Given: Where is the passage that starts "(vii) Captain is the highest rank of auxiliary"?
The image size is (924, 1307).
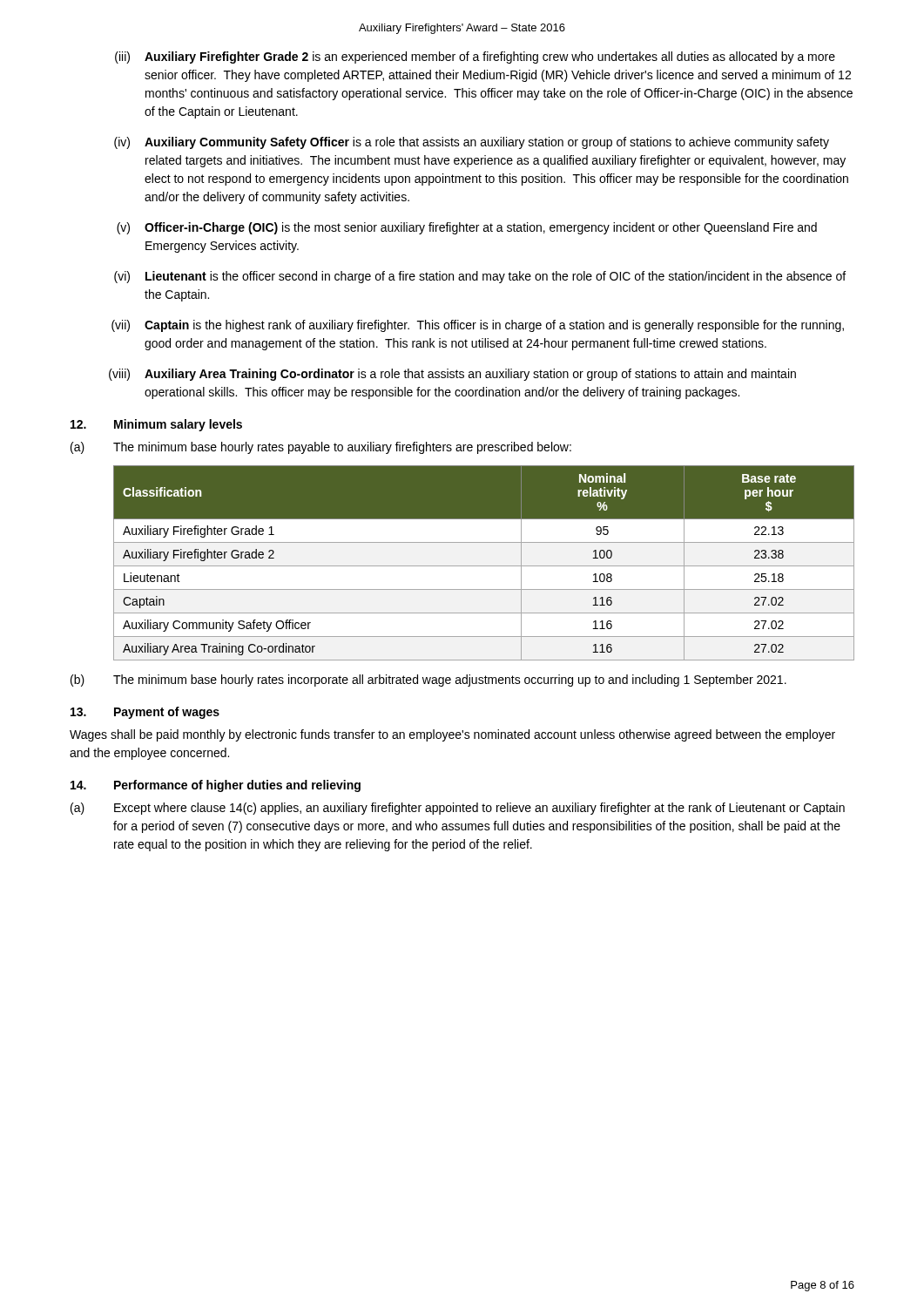Looking at the screenshot, I should 462,335.
